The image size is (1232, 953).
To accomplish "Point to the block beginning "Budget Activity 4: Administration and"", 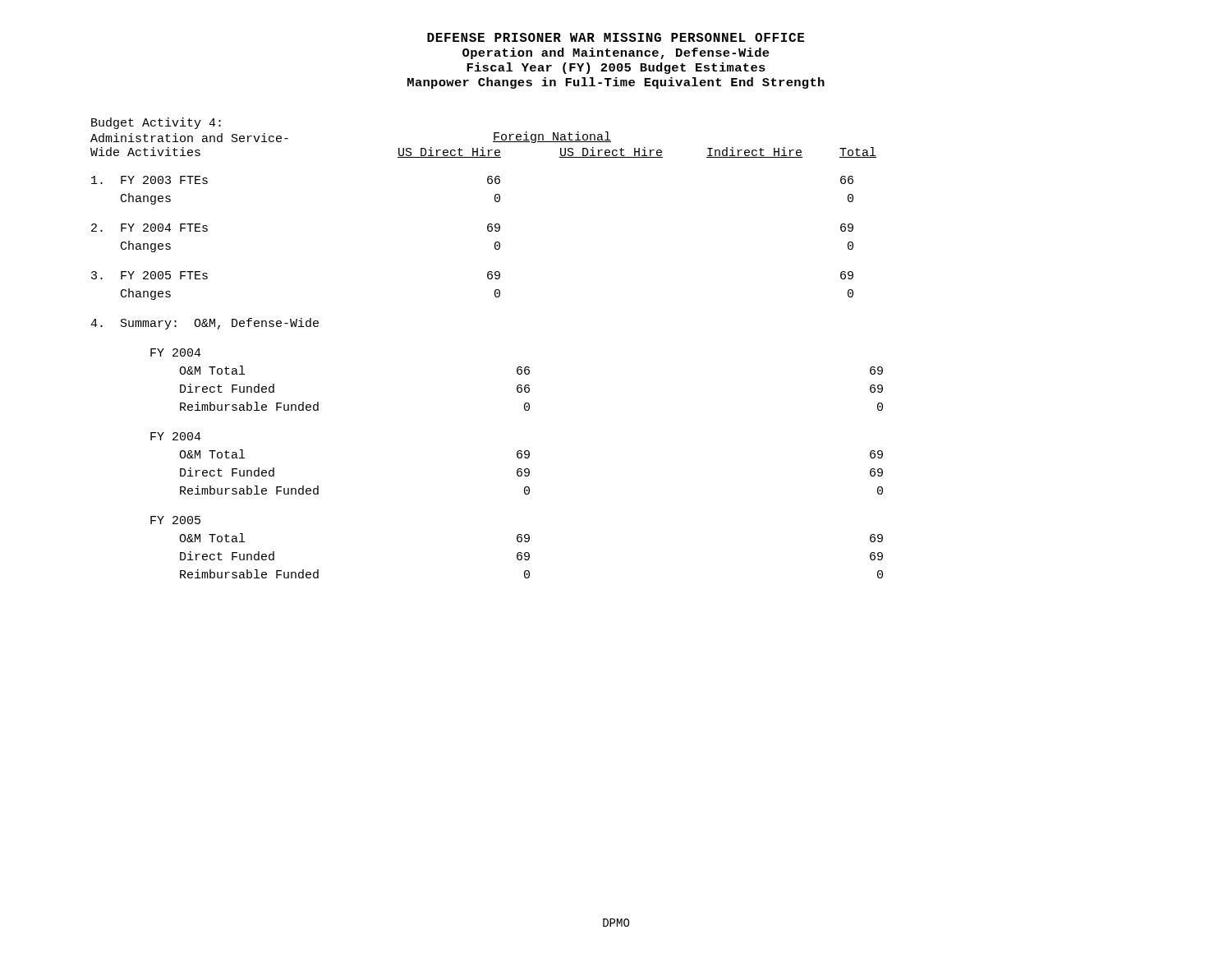I will 616,138.
